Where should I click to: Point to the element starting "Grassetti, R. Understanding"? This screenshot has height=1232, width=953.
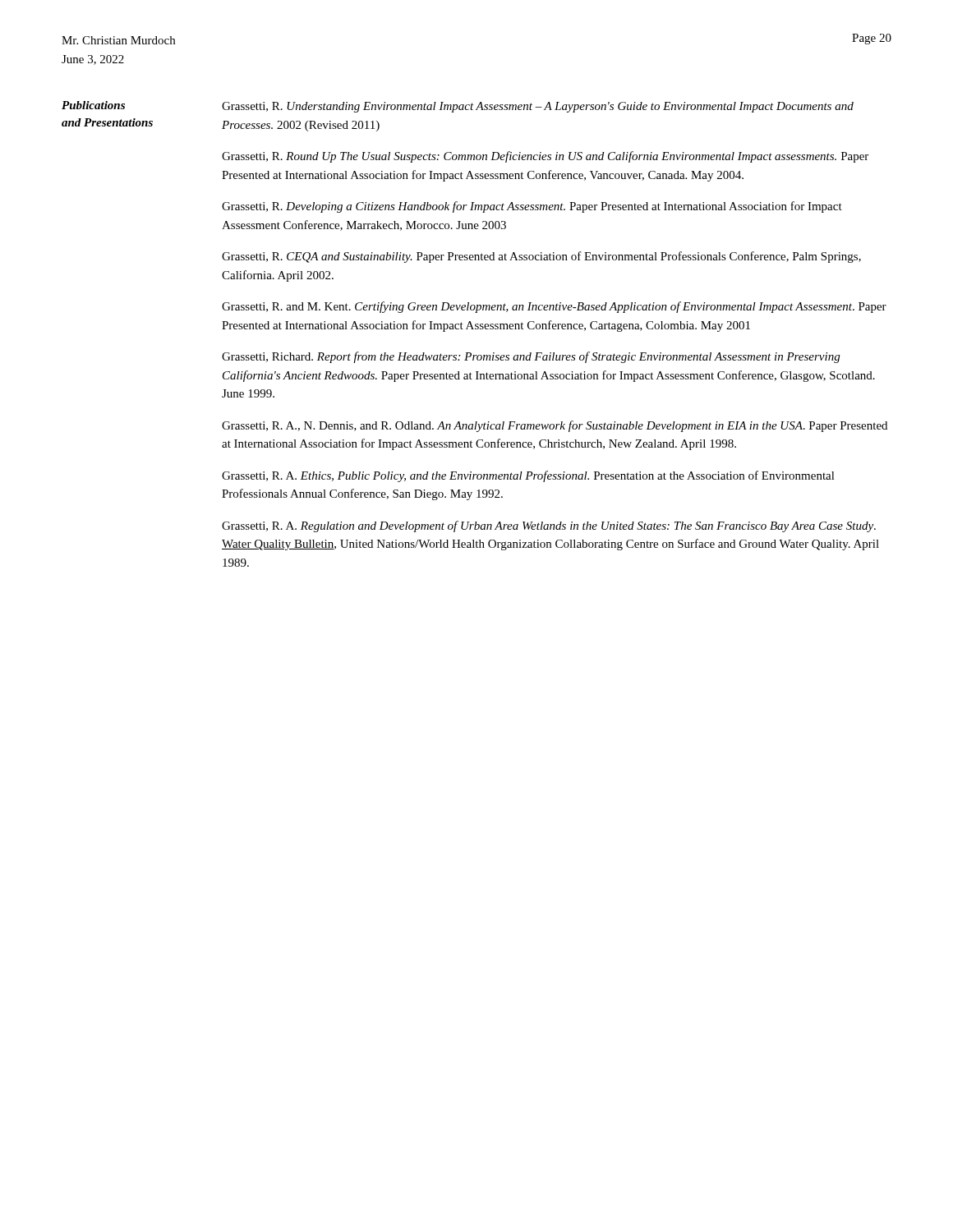pyautogui.click(x=557, y=115)
